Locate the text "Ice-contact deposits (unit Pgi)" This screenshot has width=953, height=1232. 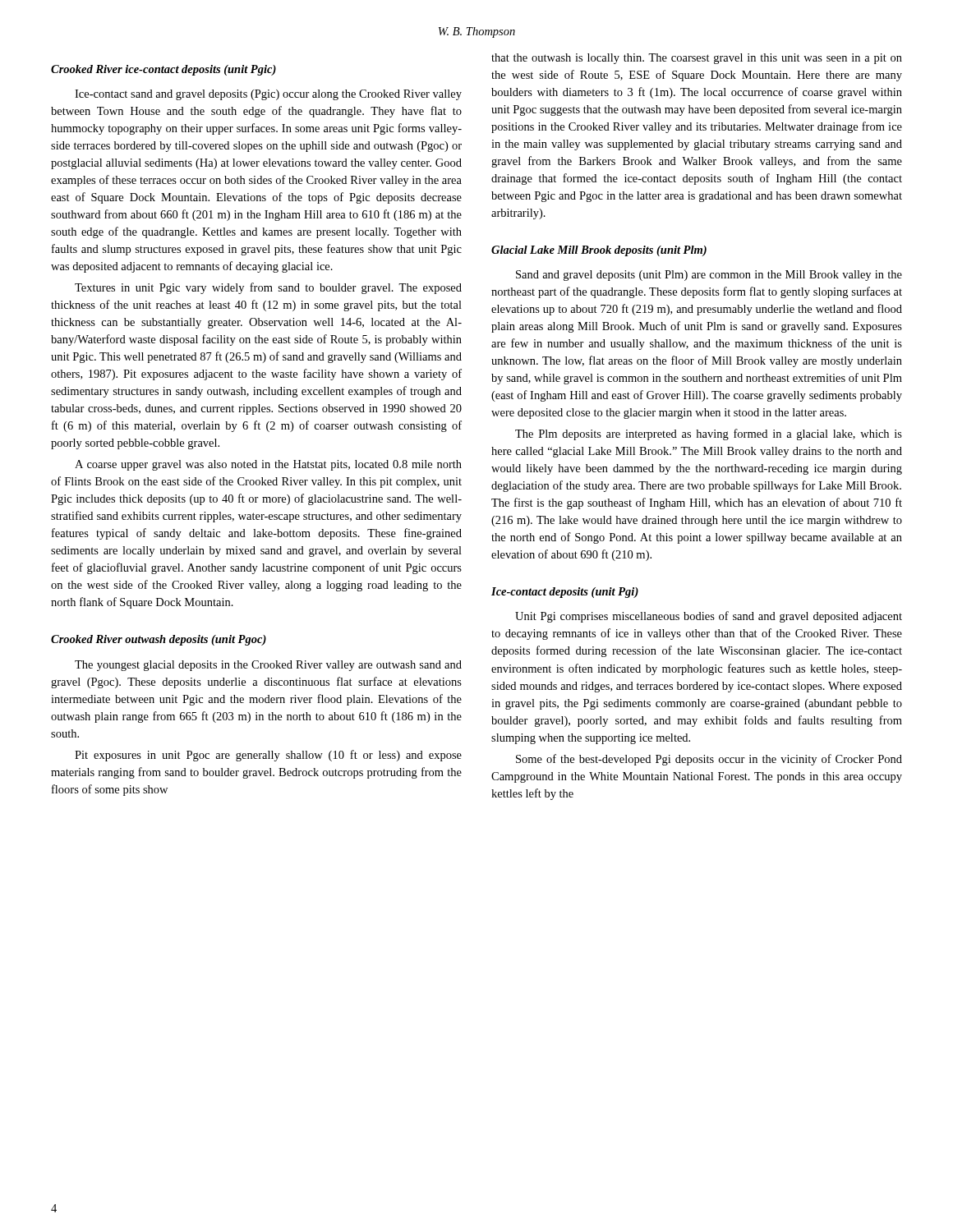pos(565,592)
